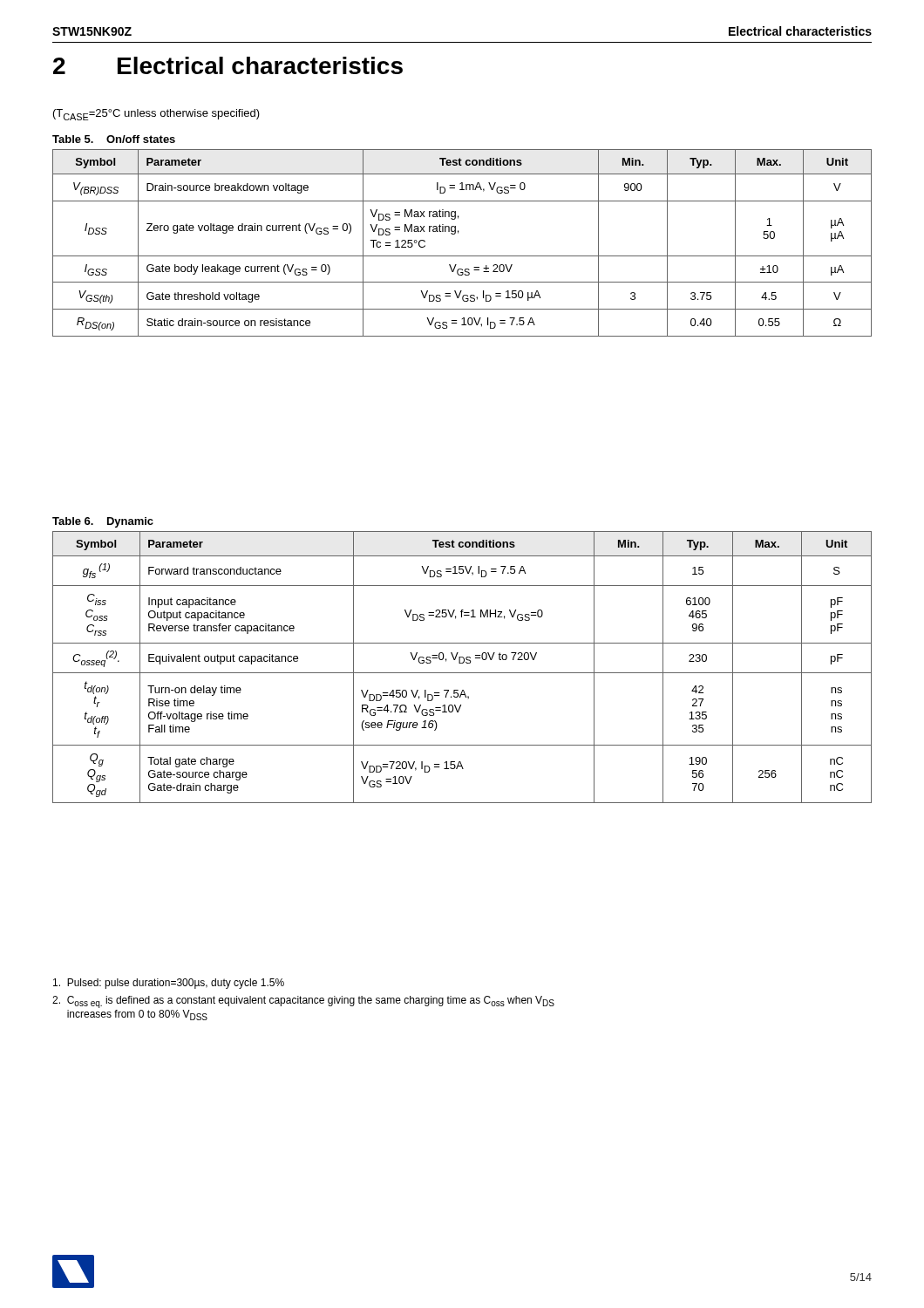Find the table that mentions "µA µA"
The image size is (924, 1308).
pos(462,243)
